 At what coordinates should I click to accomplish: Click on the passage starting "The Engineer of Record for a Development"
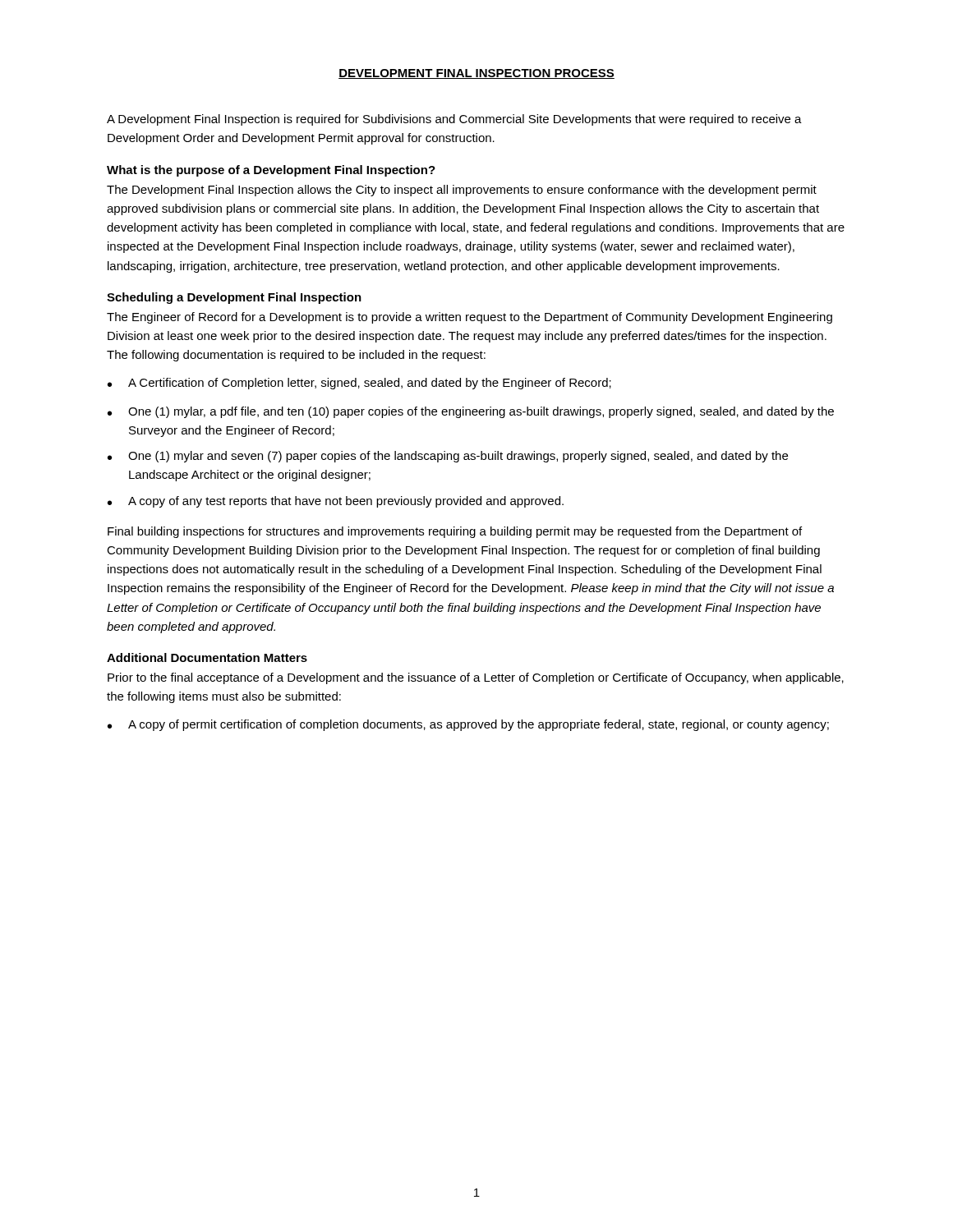pos(470,336)
